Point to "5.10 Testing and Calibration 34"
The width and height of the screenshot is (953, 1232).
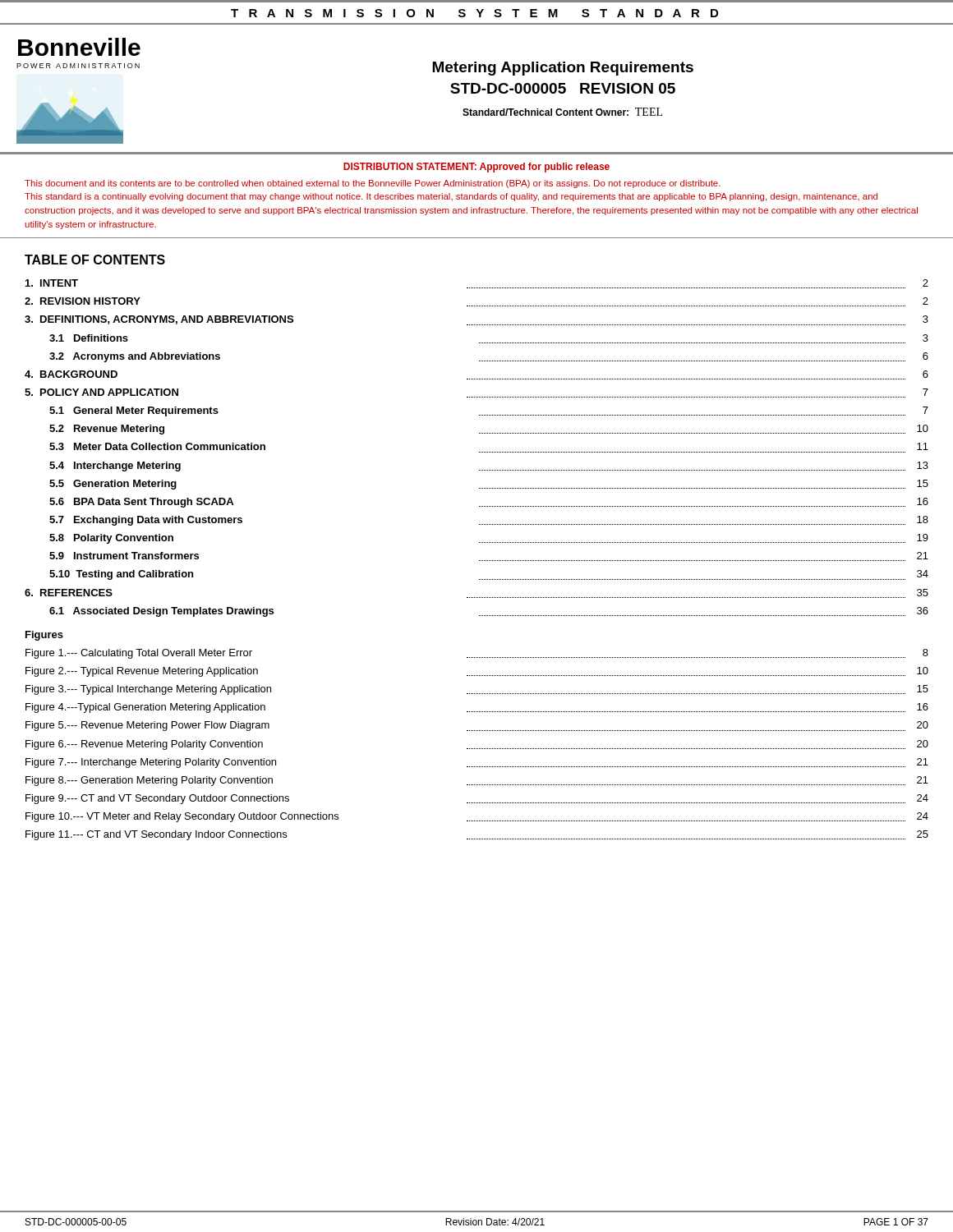point(476,575)
